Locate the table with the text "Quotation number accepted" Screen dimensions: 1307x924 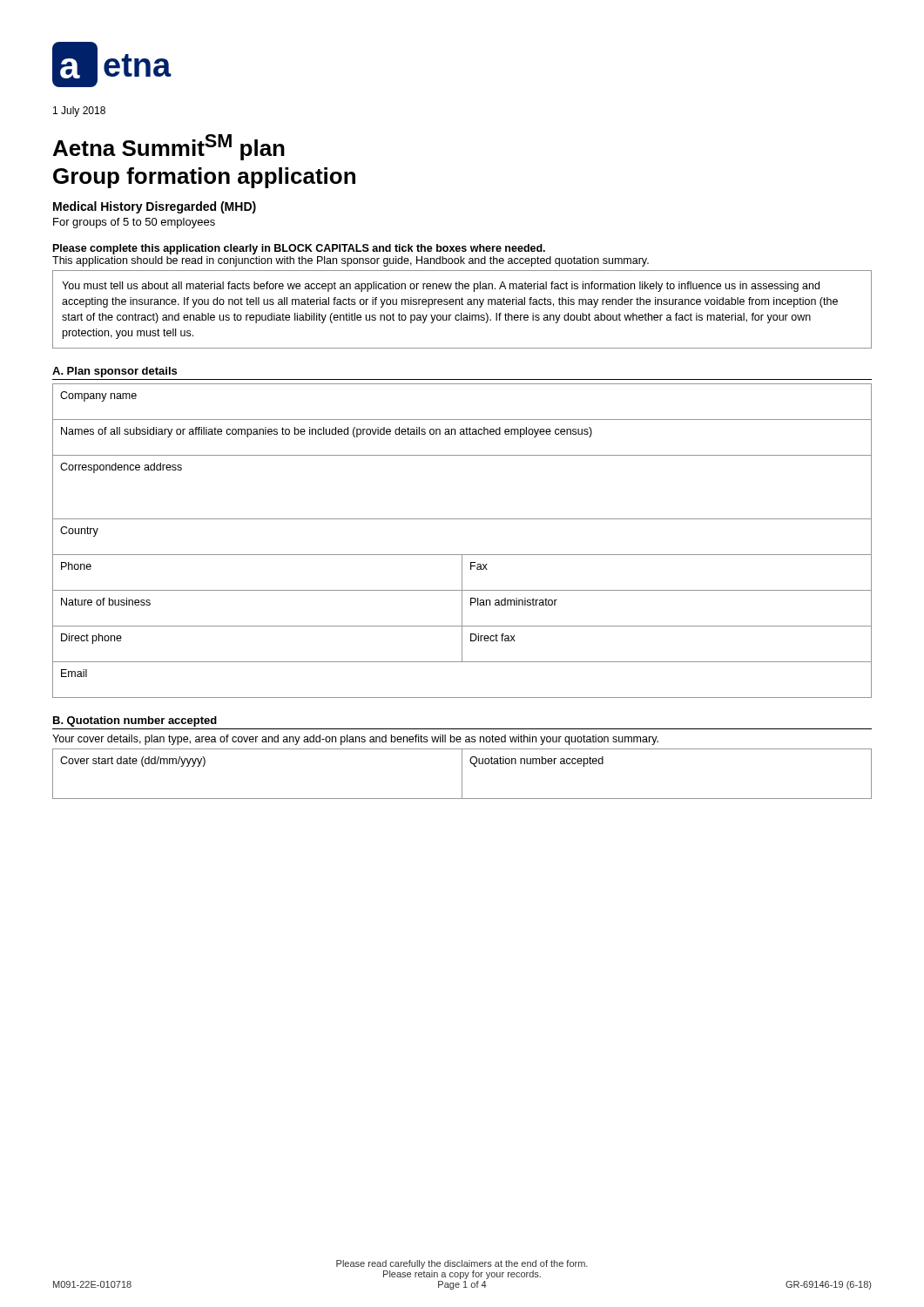pos(462,774)
